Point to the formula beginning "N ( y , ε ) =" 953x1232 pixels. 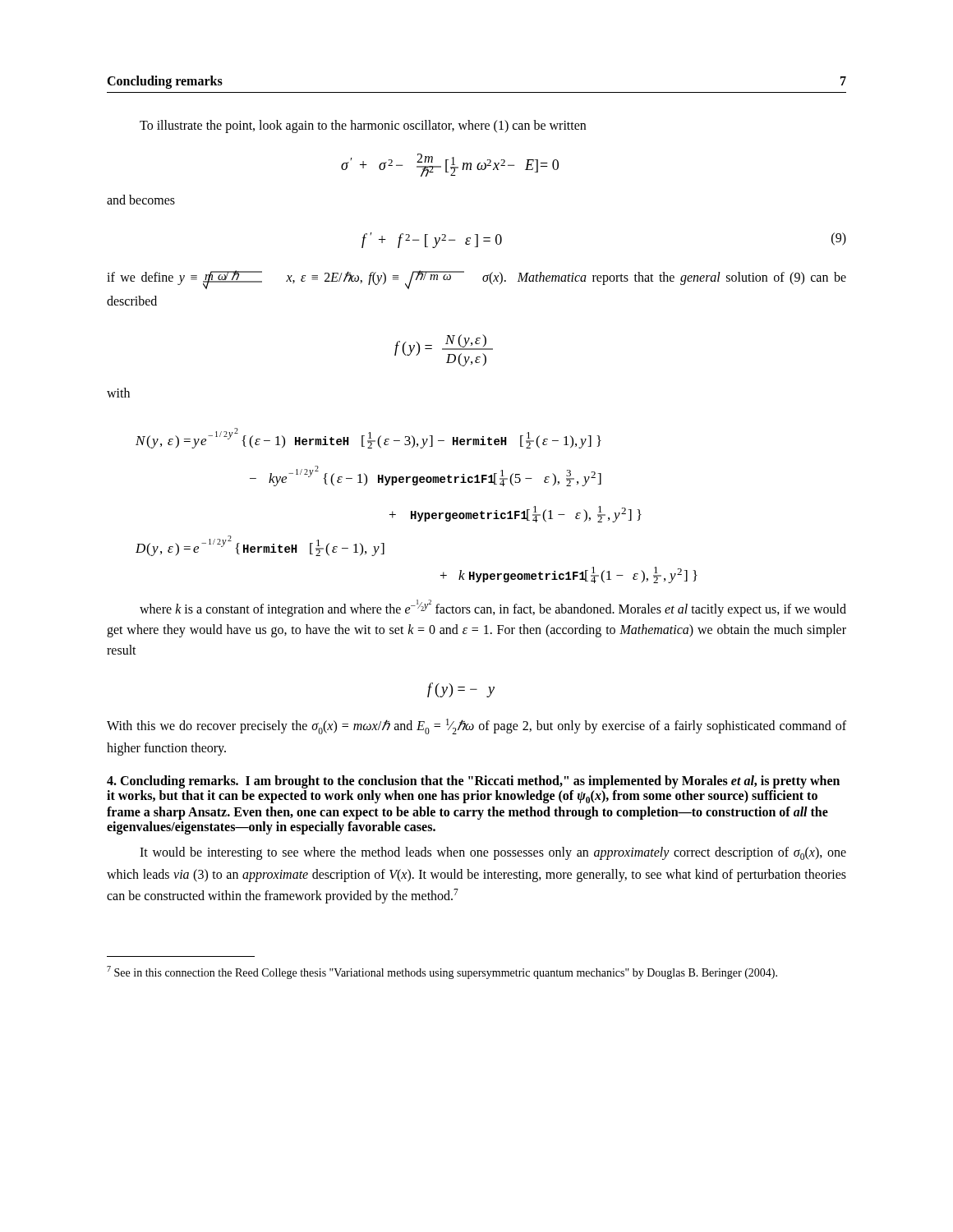[476, 501]
